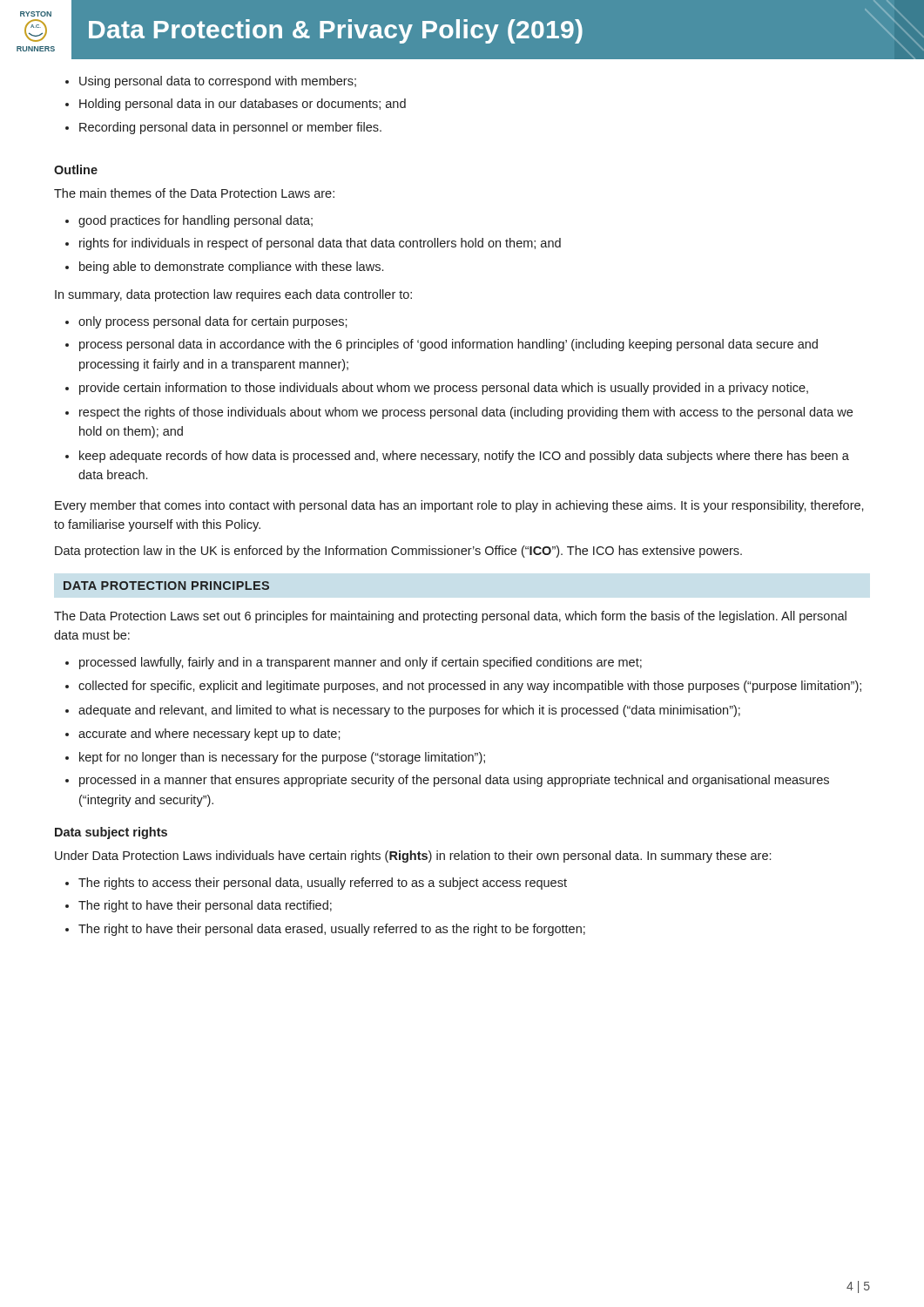Point to the block beginning "The Data Protection"
This screenshot has width=924, height=1307.
(451, 626)
